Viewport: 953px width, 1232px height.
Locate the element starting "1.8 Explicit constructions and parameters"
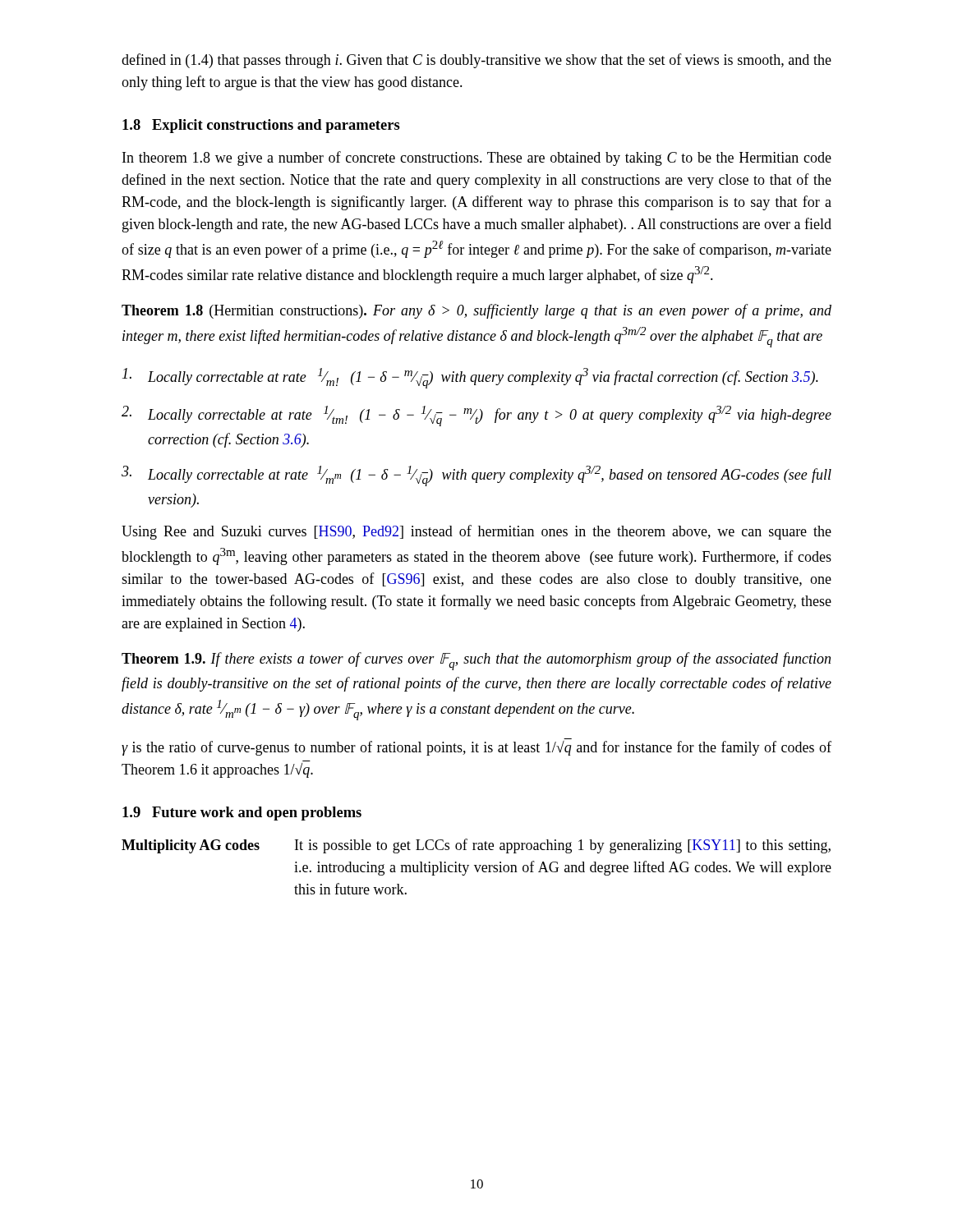click(x=261, y=125)
